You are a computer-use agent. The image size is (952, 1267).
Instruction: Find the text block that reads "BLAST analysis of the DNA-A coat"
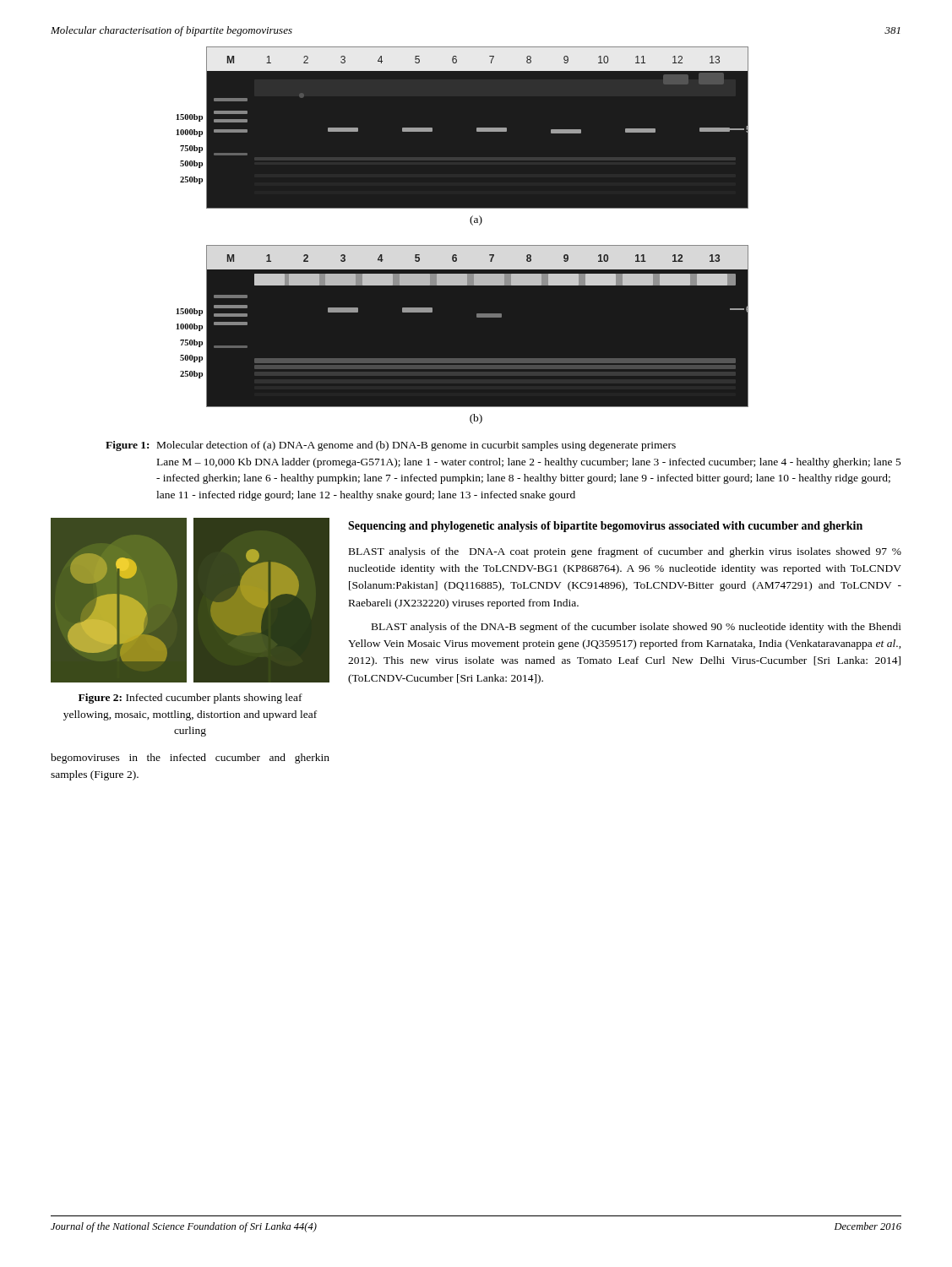pyautogui.click(x=625, y=615)
